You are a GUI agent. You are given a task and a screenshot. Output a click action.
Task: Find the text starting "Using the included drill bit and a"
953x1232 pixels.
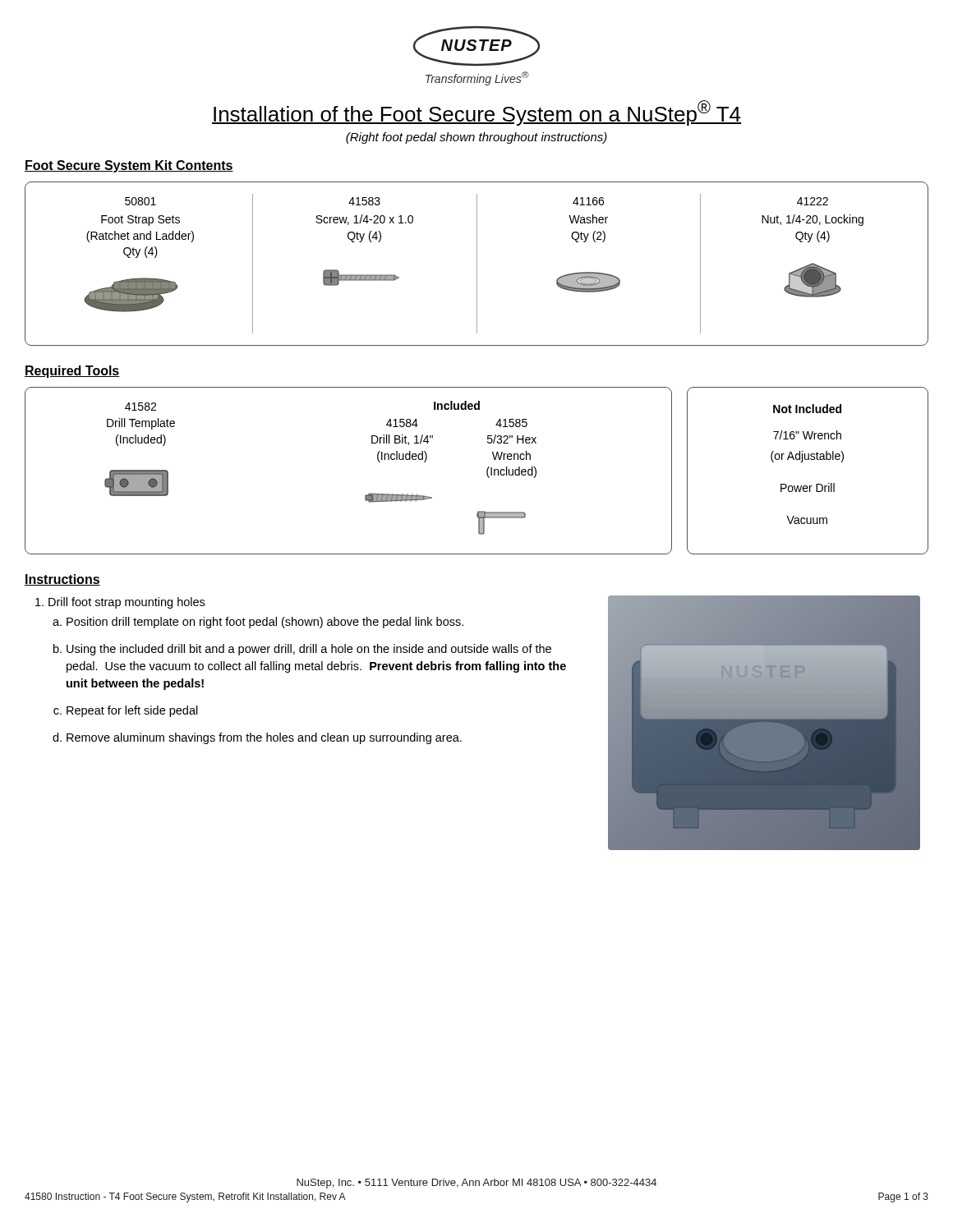tap(316, 666)
